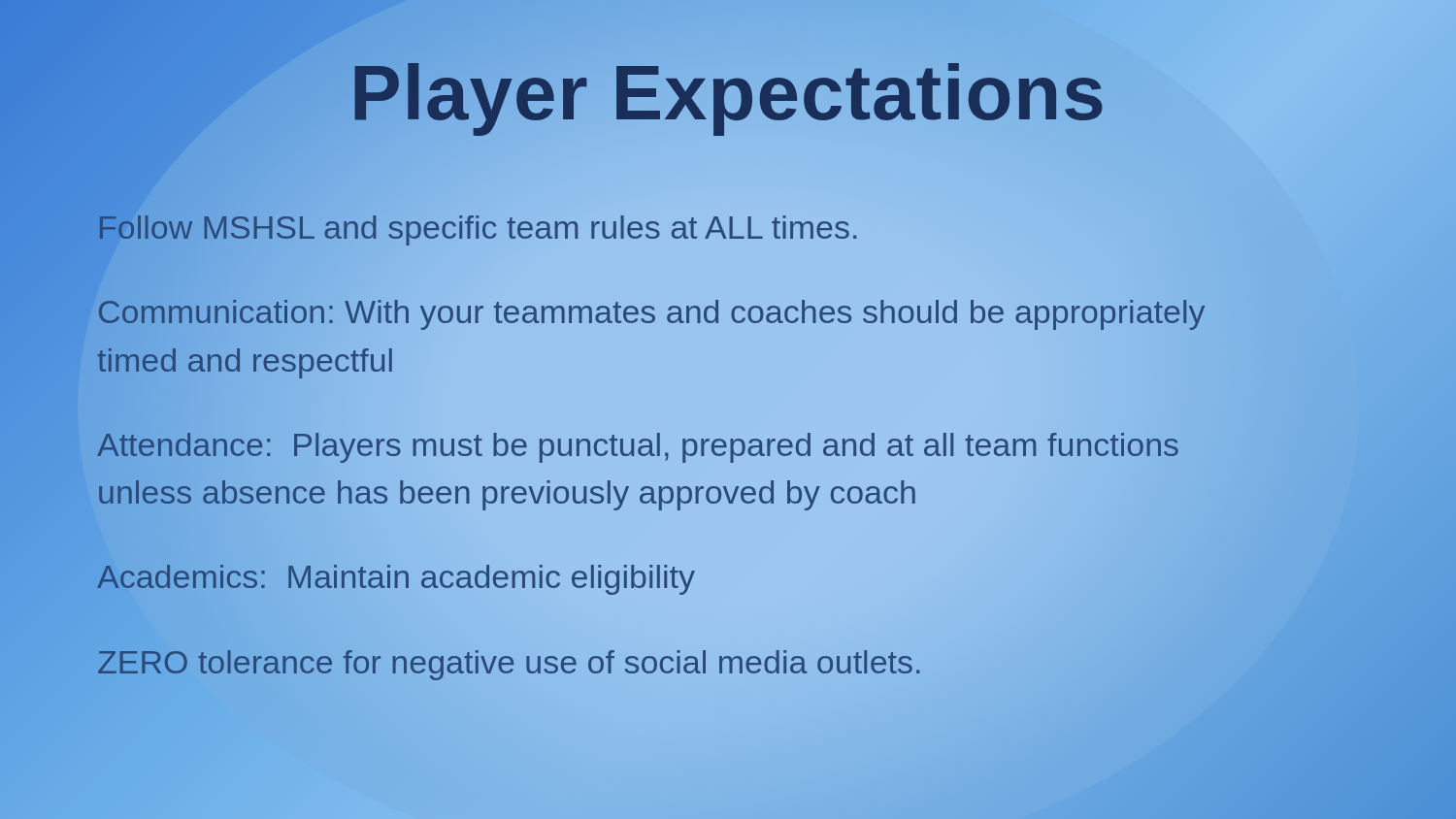The height and width of the screenshot is (819, 1456).
Task: Click on the list item containing "Academics: Maintain academic eligibility"
Action: 396,580
